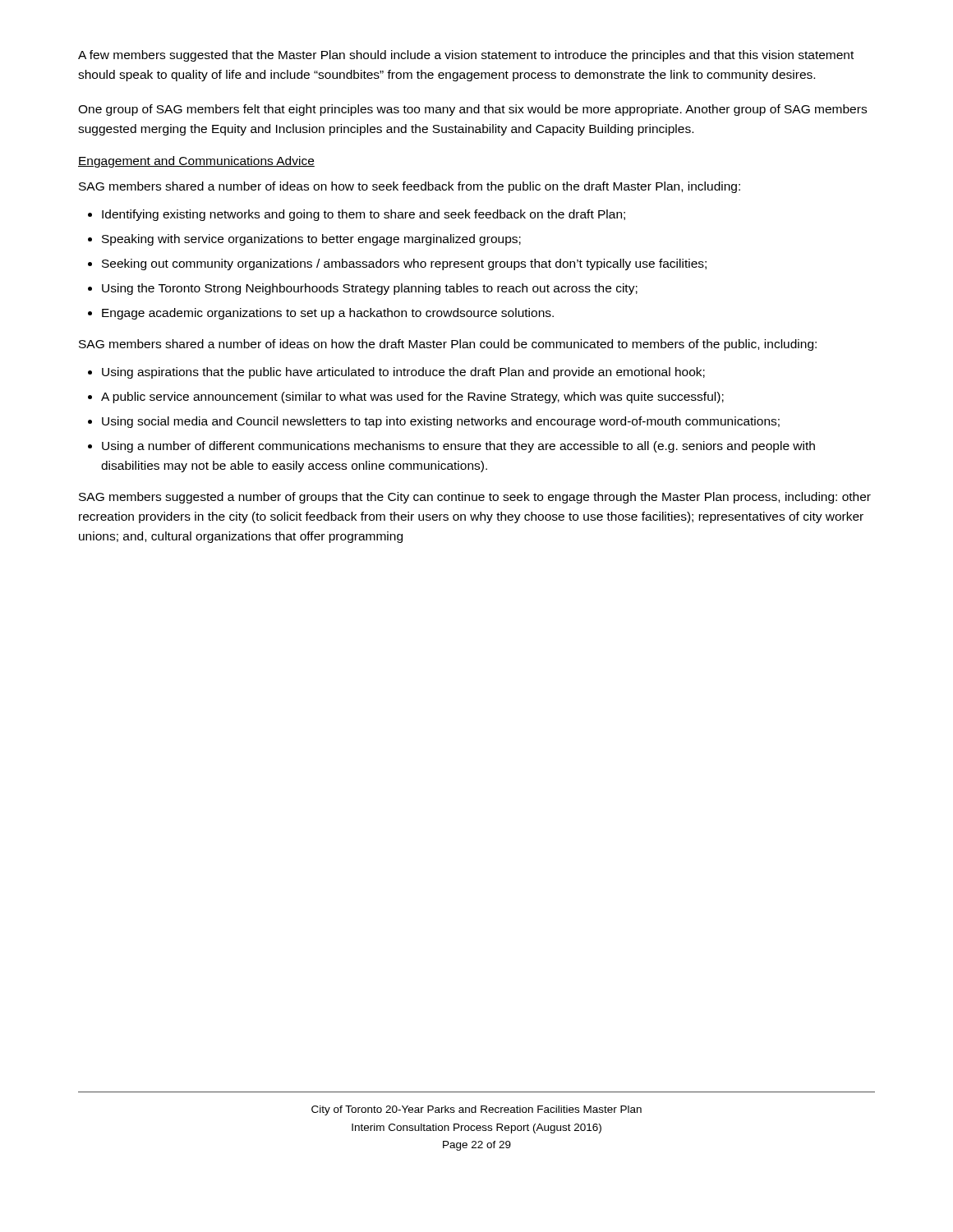Click the passage that begins "Identifying existing networks and going to"

[x=488, y=214]
